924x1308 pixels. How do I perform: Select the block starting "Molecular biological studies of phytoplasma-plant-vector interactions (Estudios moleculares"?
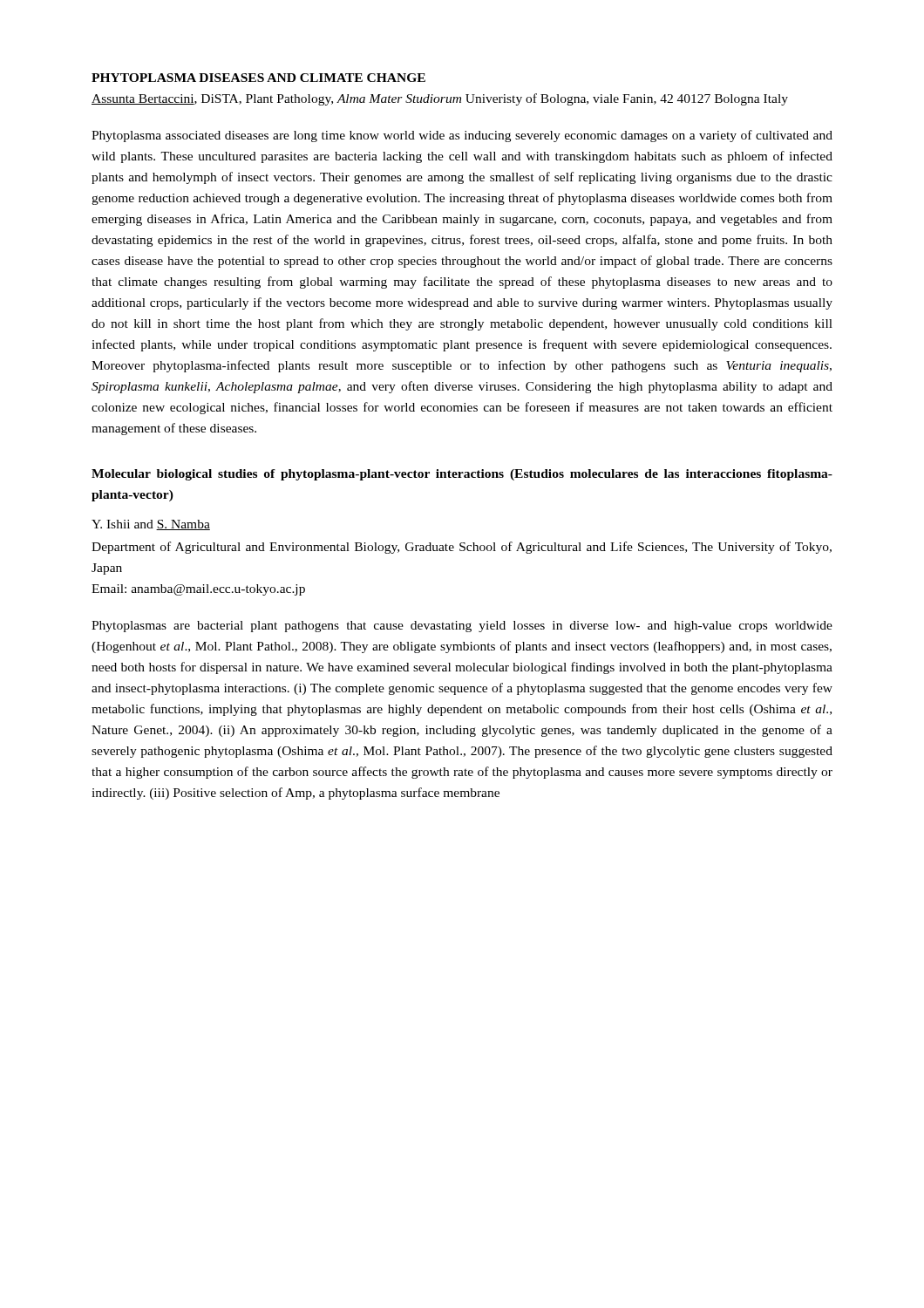pyautogui.click(x=462, y=484)
